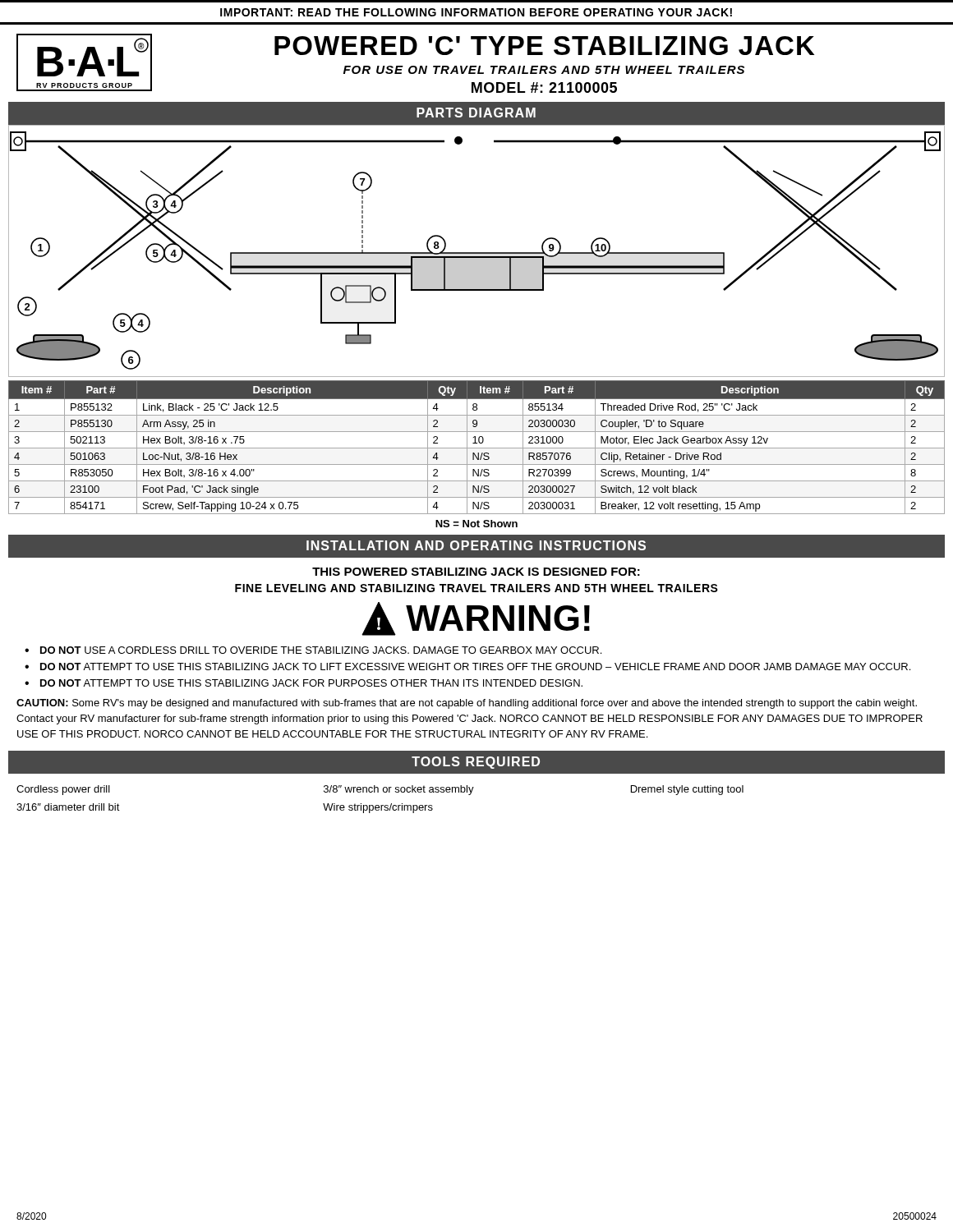Image resolution: width=953 pixels, height=1232 pixels.
Task: Find the list item that reads "3/8″ wrench or socket"
Action: point(398,789)
